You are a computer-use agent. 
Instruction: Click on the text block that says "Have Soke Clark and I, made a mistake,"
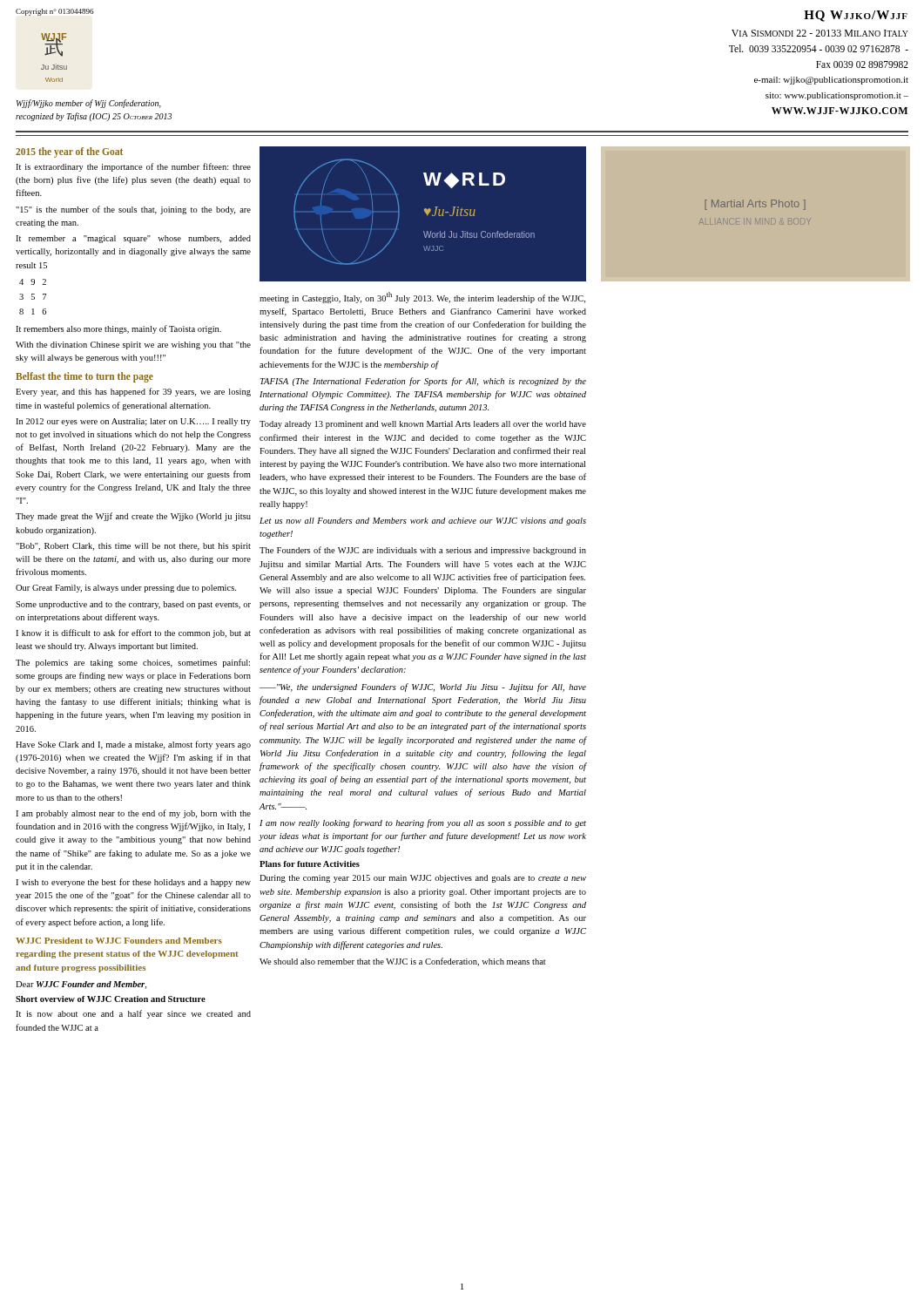click(133, 771)
